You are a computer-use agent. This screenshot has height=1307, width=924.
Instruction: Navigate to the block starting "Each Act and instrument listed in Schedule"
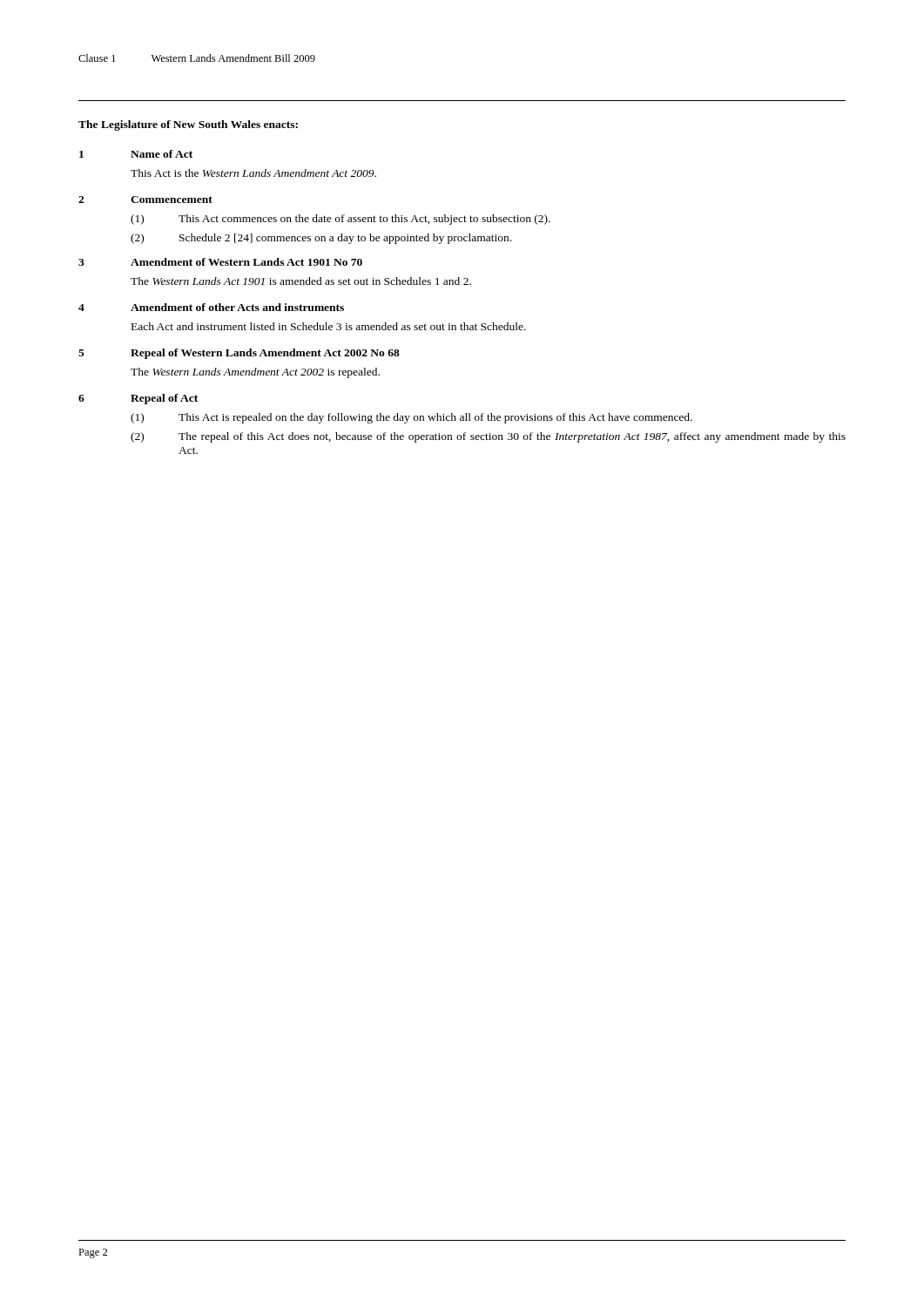(329, 326)
